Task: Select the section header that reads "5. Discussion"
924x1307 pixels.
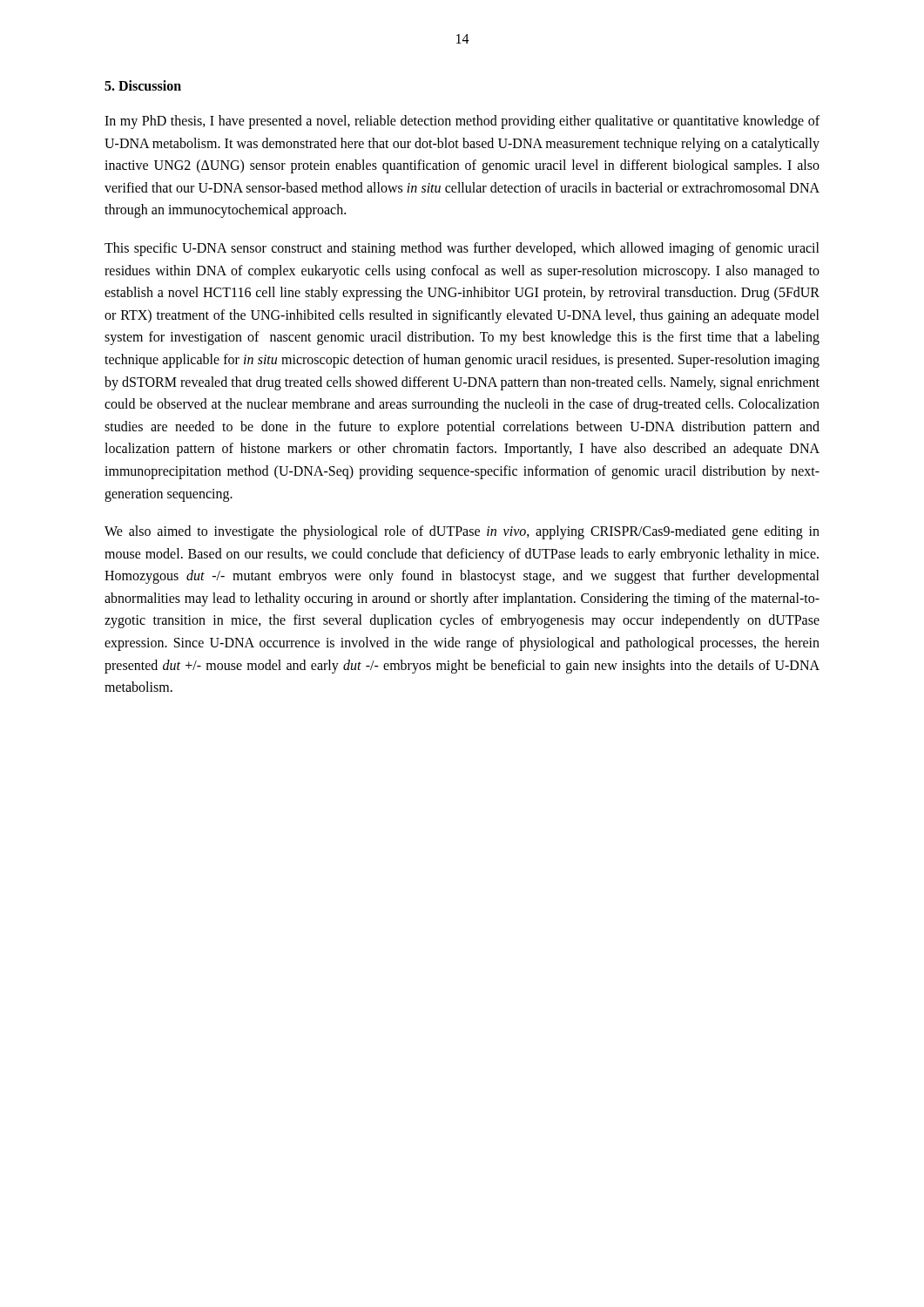Action: [143, 86]
